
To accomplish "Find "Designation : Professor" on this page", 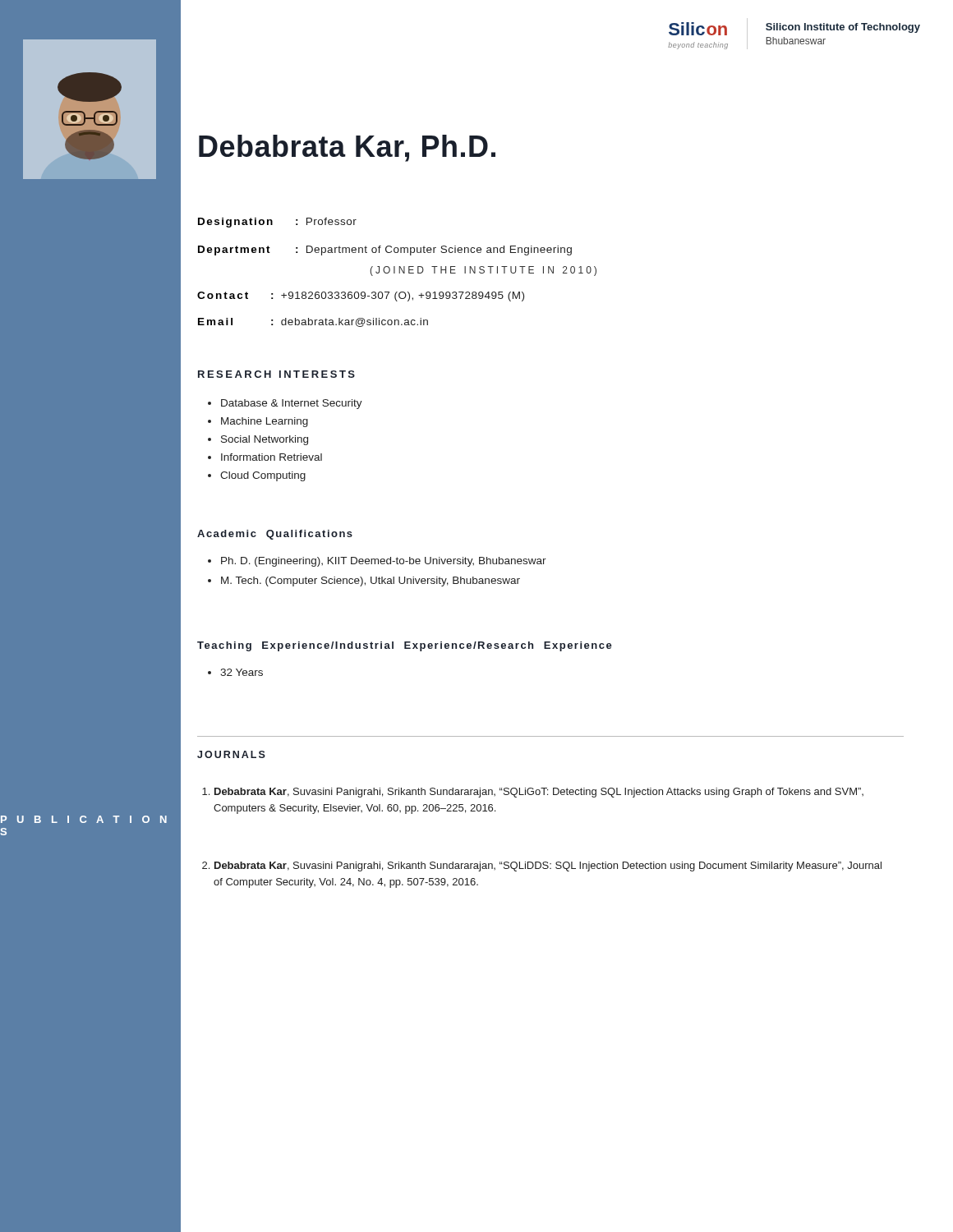I will pos(238,221).
